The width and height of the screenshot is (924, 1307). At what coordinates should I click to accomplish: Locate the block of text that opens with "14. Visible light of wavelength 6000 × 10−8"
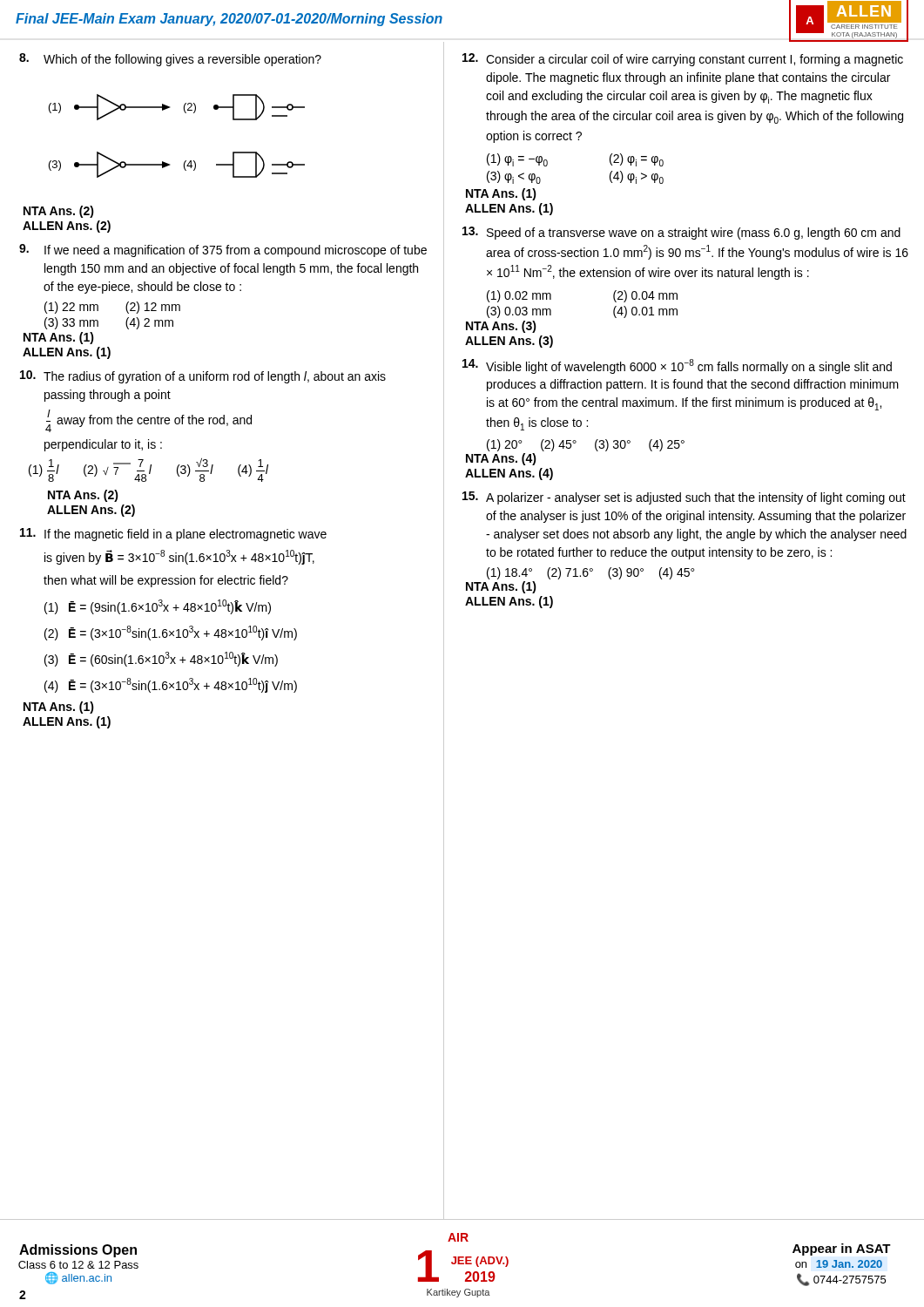685,418
